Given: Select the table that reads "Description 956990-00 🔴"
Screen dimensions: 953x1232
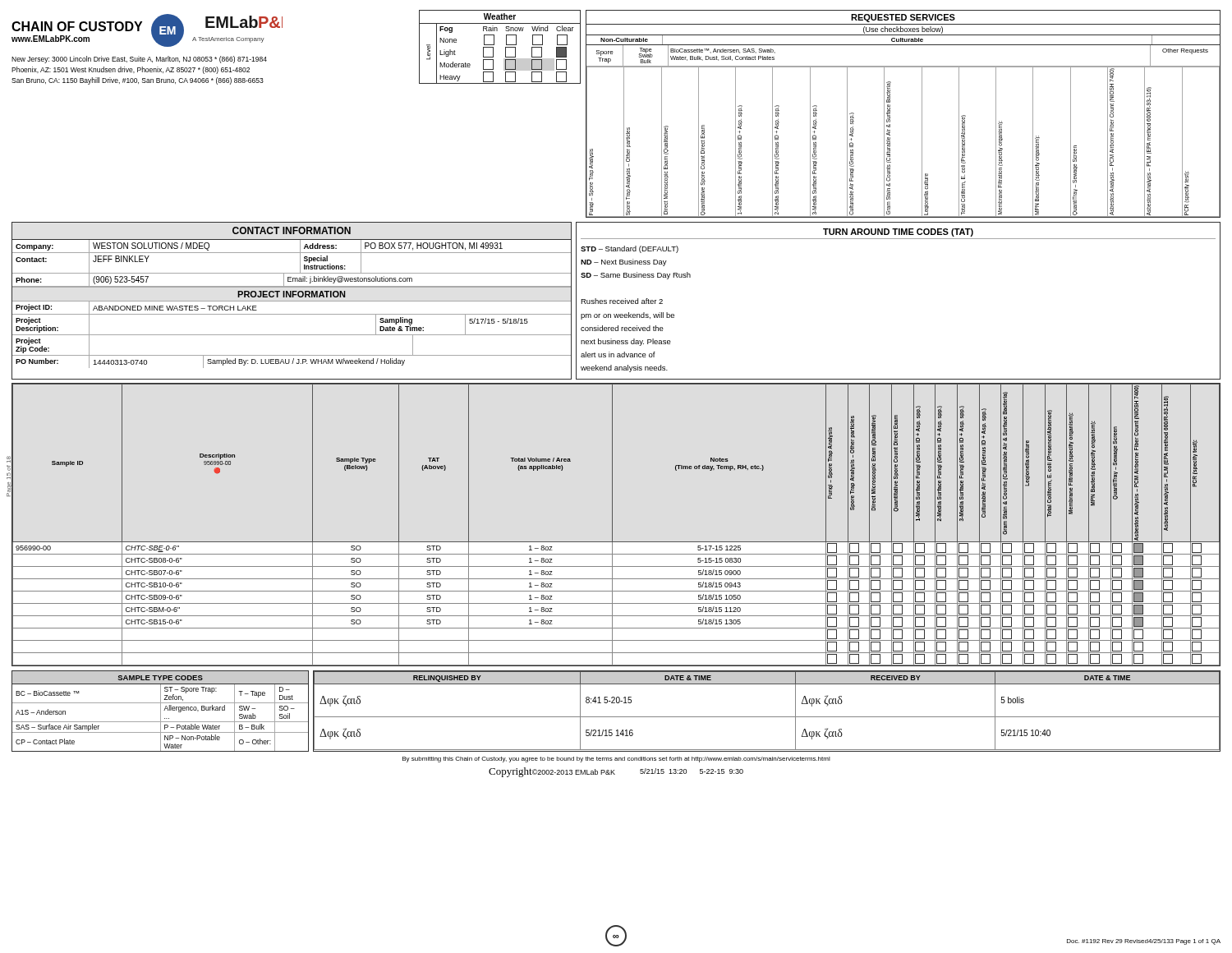Looking at the screenshot, I should point(616,525).
